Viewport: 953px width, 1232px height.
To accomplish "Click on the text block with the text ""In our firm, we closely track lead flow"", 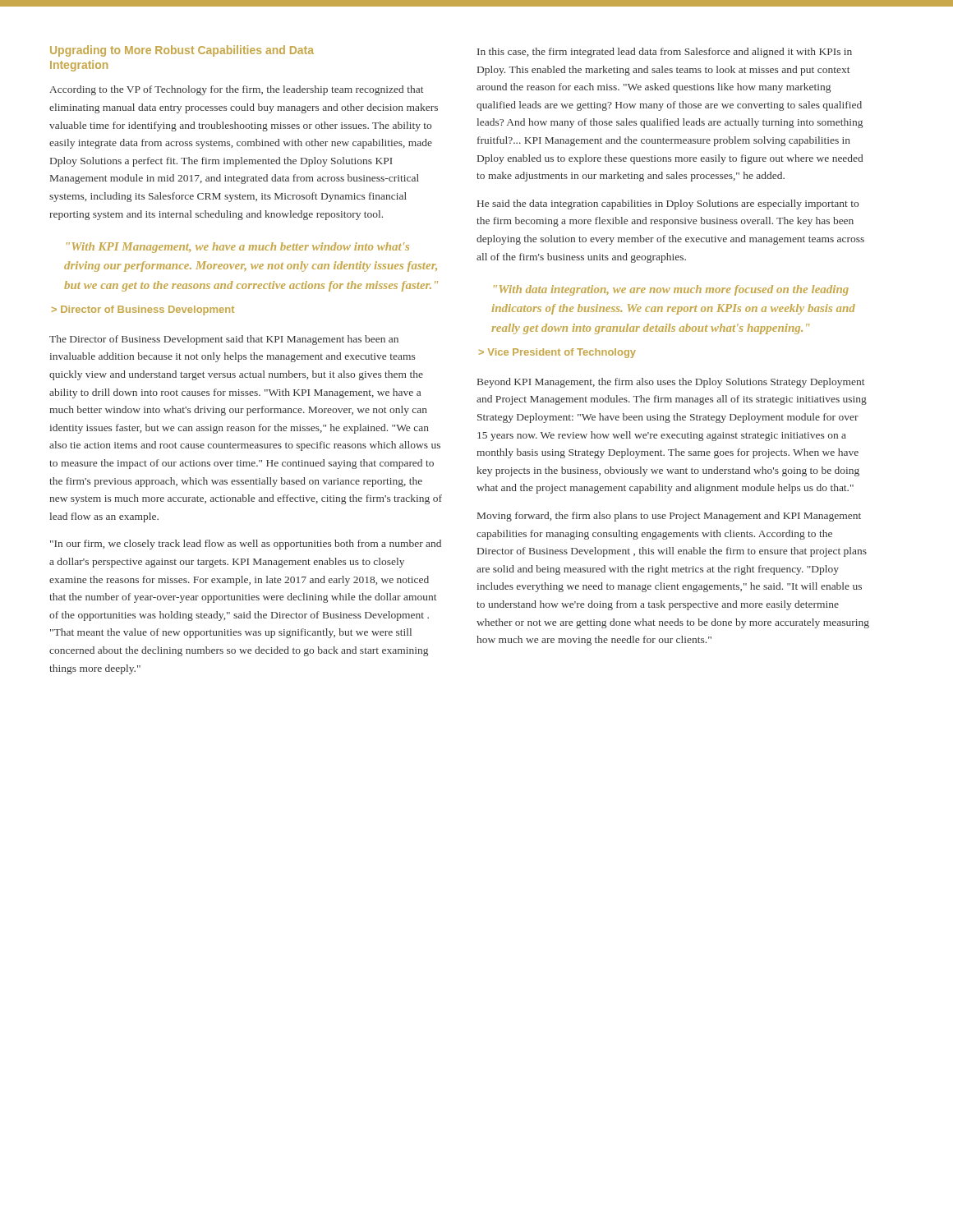I will click(245, 606).
